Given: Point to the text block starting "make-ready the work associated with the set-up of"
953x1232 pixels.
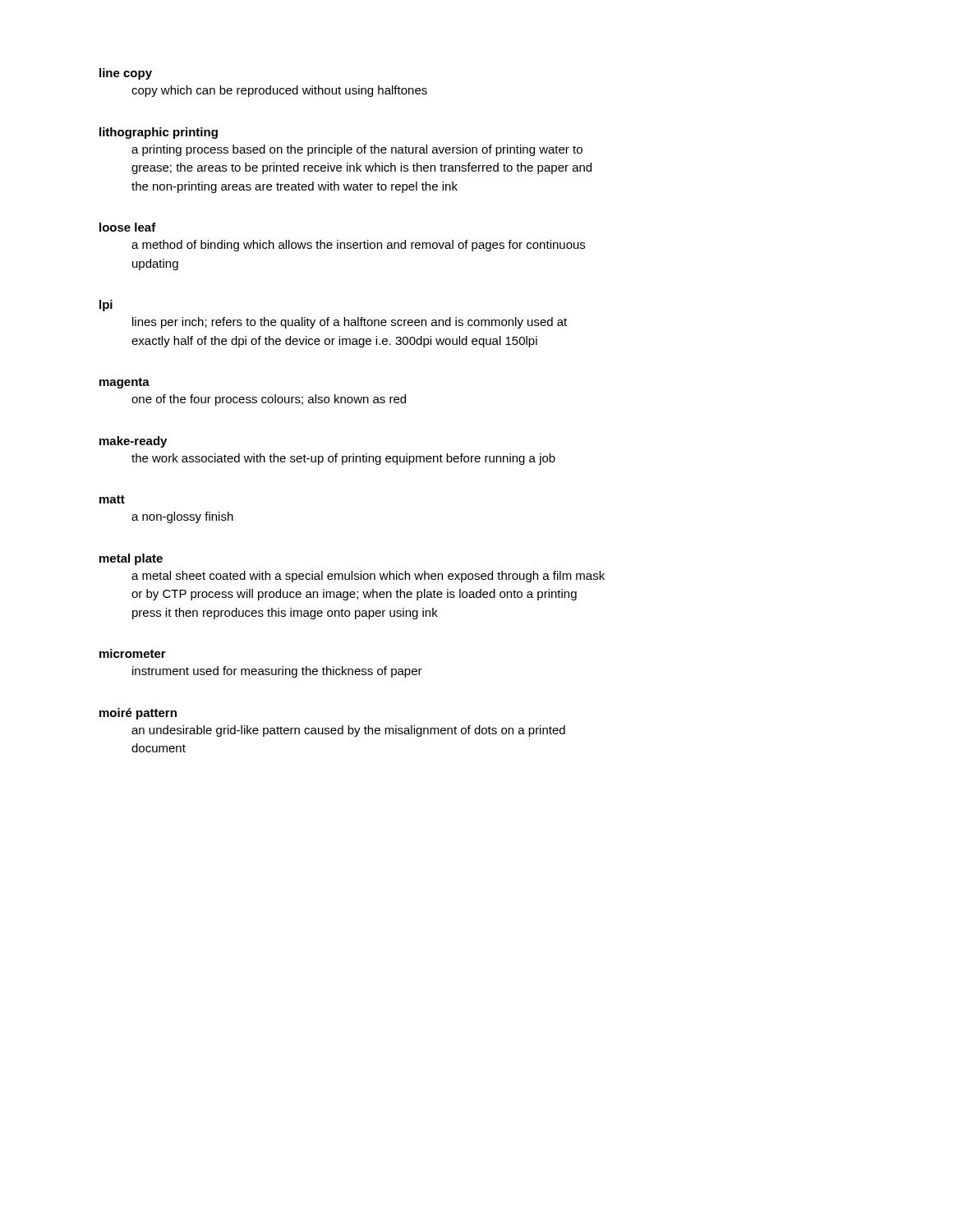Looking at the screenshot, I should 444,450.
